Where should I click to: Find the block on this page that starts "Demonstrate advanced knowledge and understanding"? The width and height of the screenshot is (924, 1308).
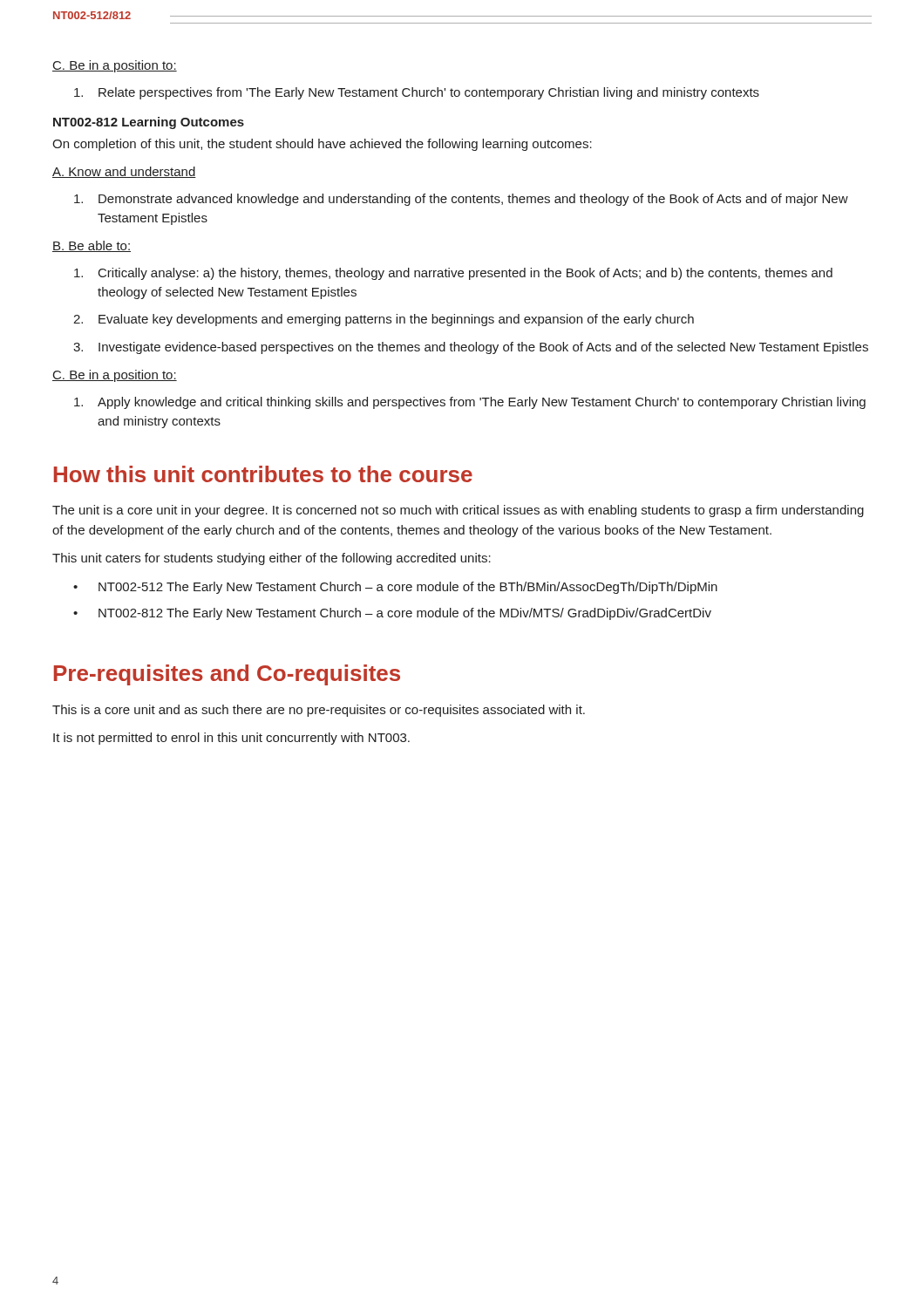472,208
